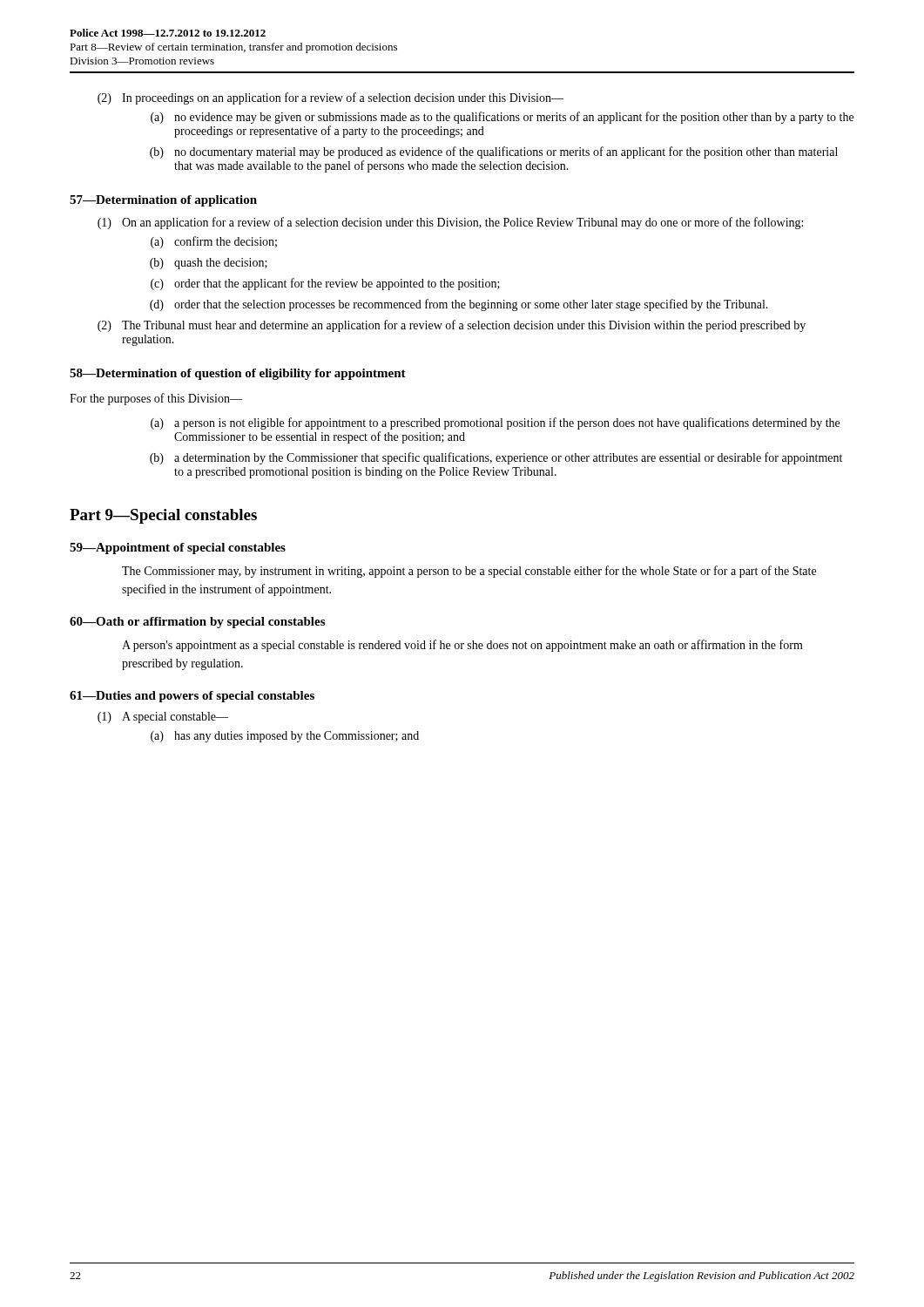This screenshot has height=1307, width=924.
Task: Locate the section header containing "60—Oath or affirmation by special constables"
Action: (197, 621)
